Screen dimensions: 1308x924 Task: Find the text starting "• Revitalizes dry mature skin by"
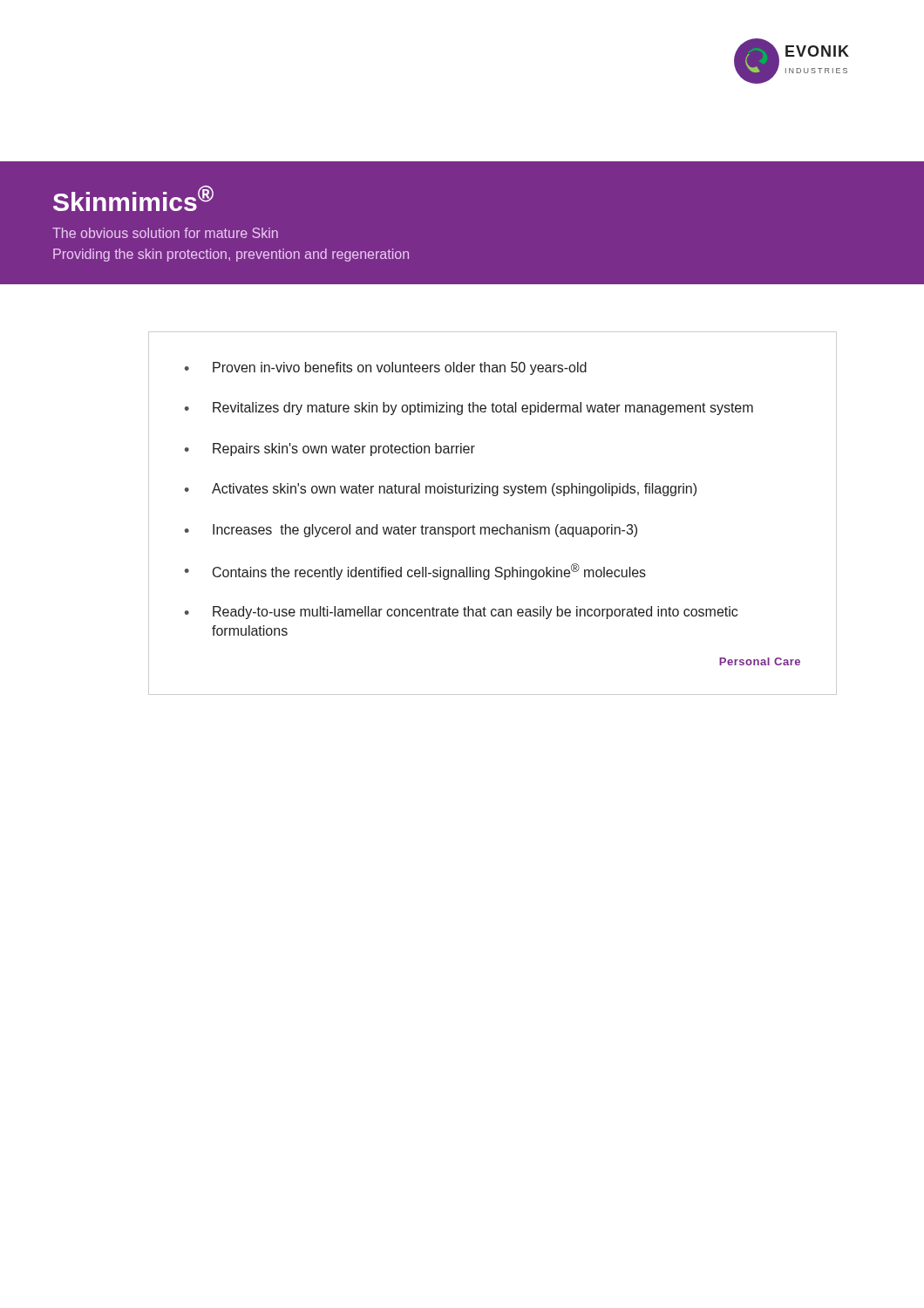click(493, 409)
